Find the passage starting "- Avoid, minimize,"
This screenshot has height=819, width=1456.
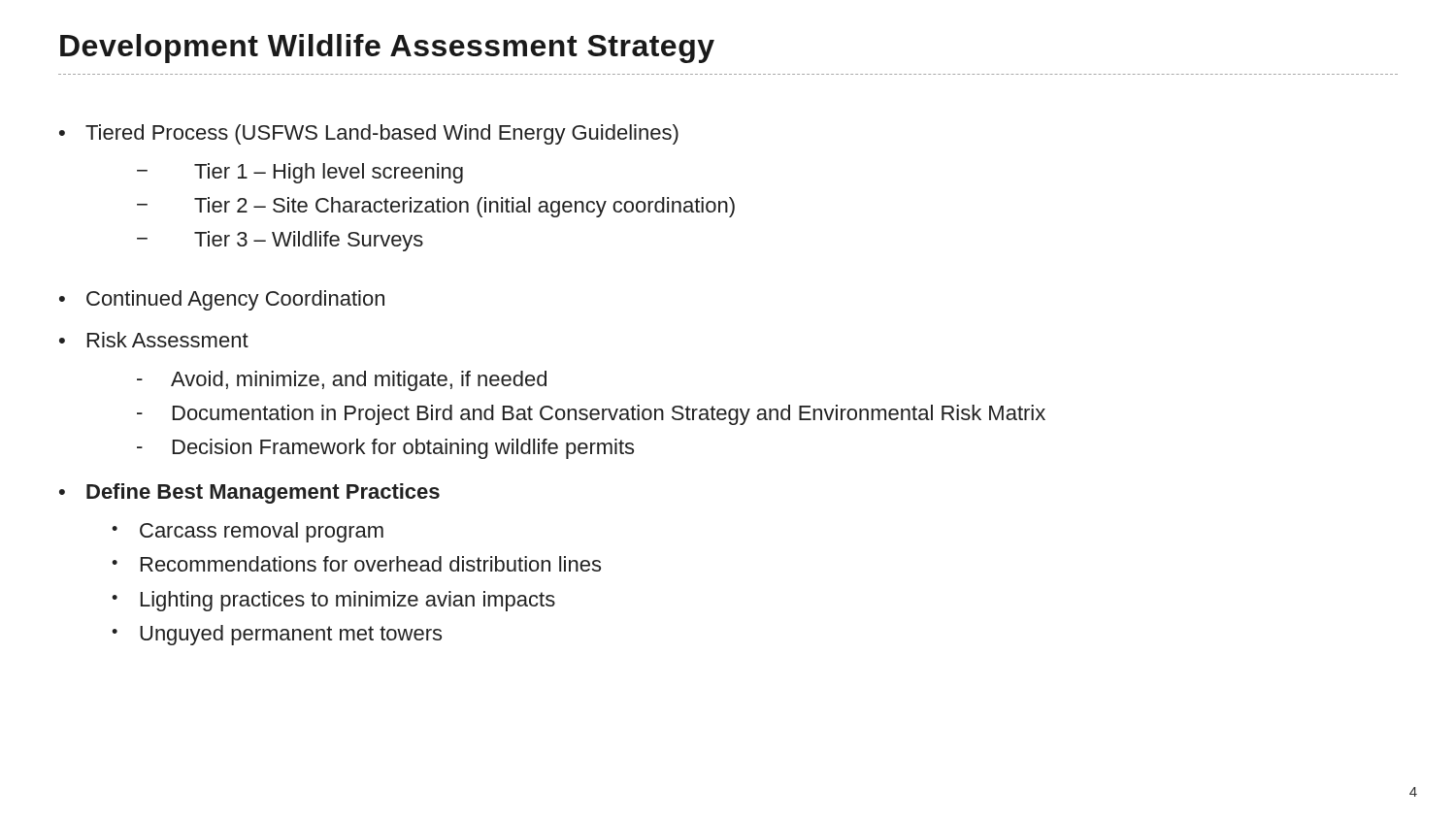tap(332, 379)
